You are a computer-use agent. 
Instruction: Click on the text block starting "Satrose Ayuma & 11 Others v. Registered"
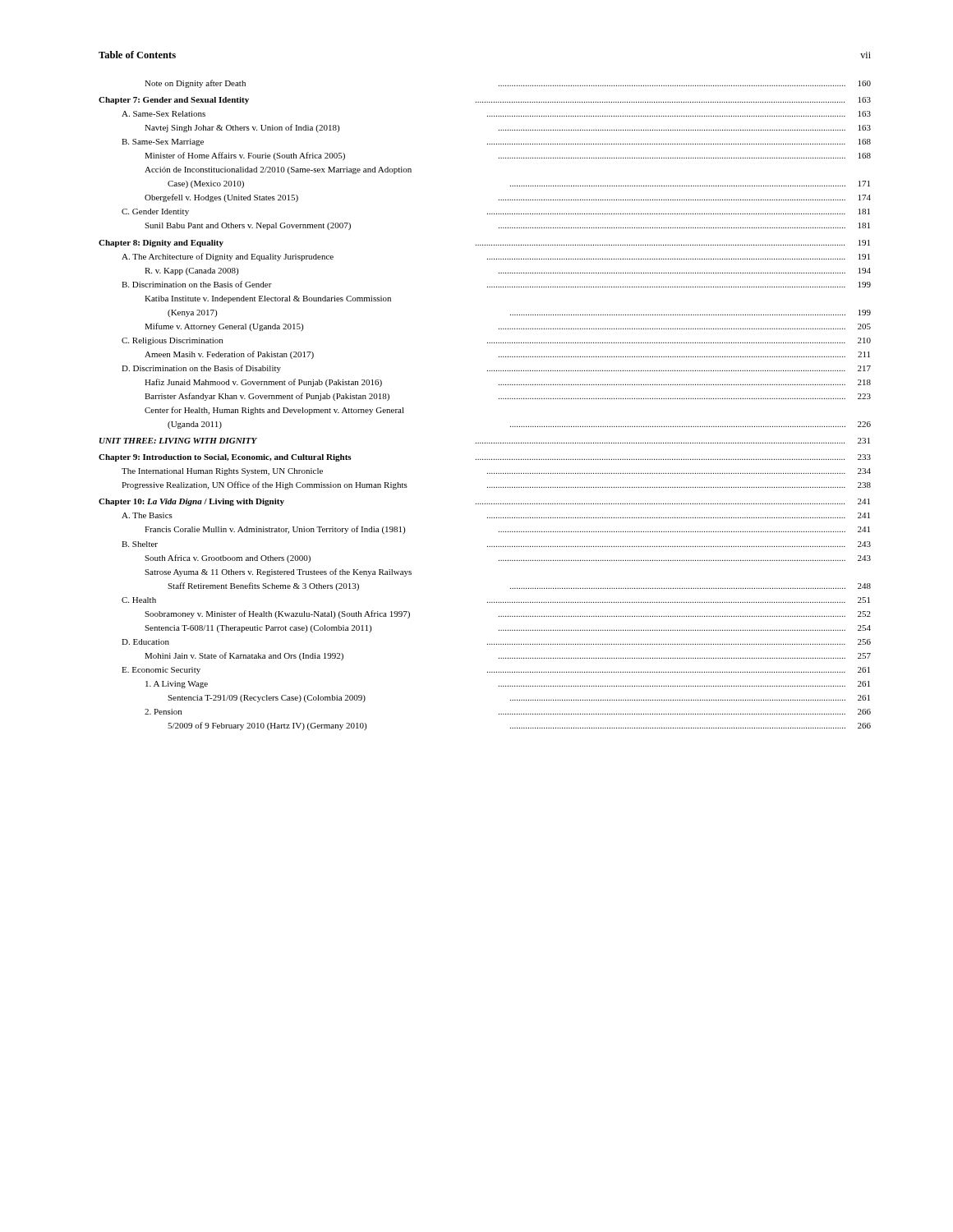click(x=508, y=579)
